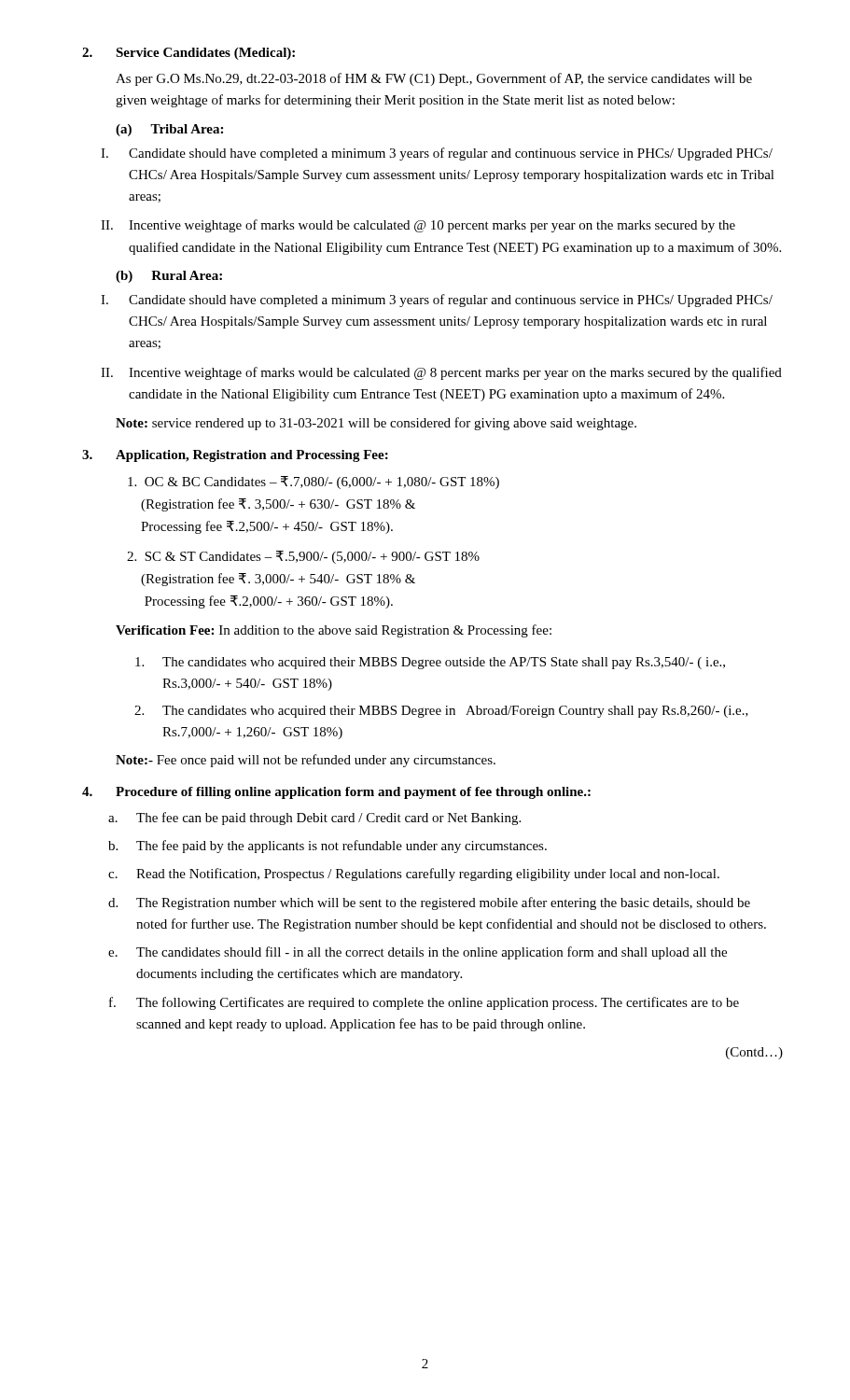Locate the text block starting "e. The candidates should fill"

(x=446, y=963)
